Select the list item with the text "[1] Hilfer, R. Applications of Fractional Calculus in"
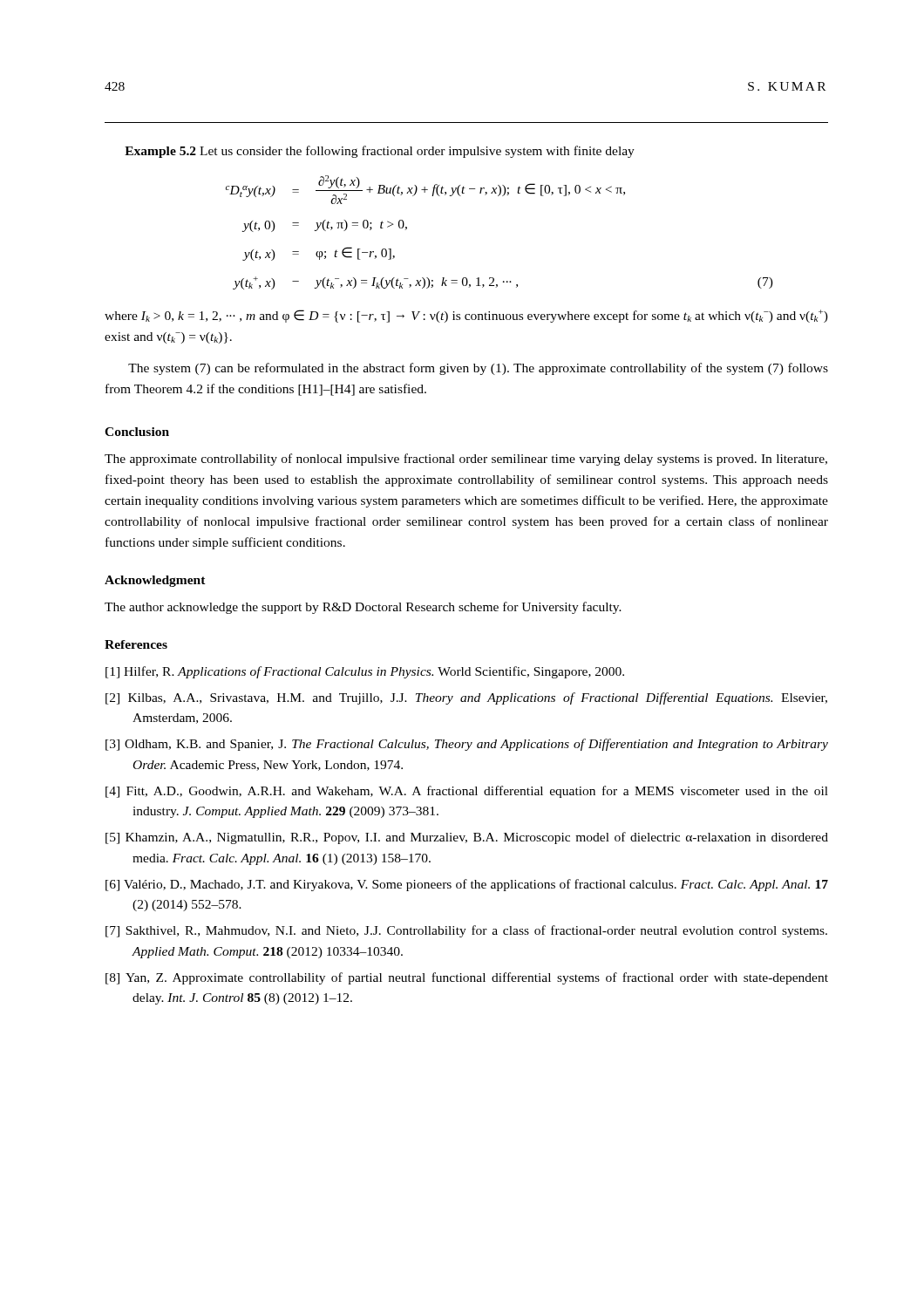Viewport: 924px width, 1308px height. point(365,671)
